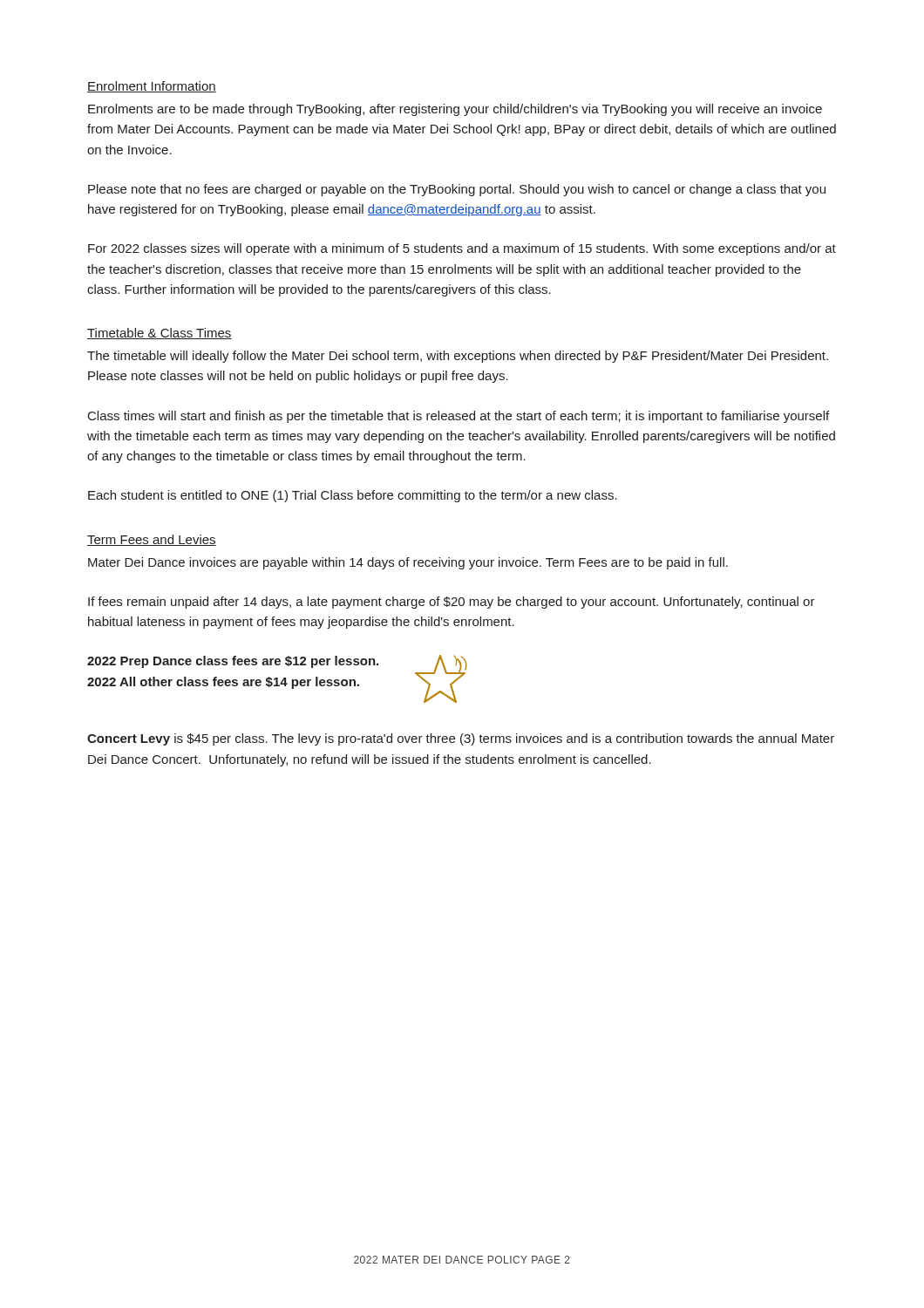Image resolution: width=924 pixels, height=1308 pixels.
Task: Find the block on this page that starts "Each student is"
Action: point(352,495)
